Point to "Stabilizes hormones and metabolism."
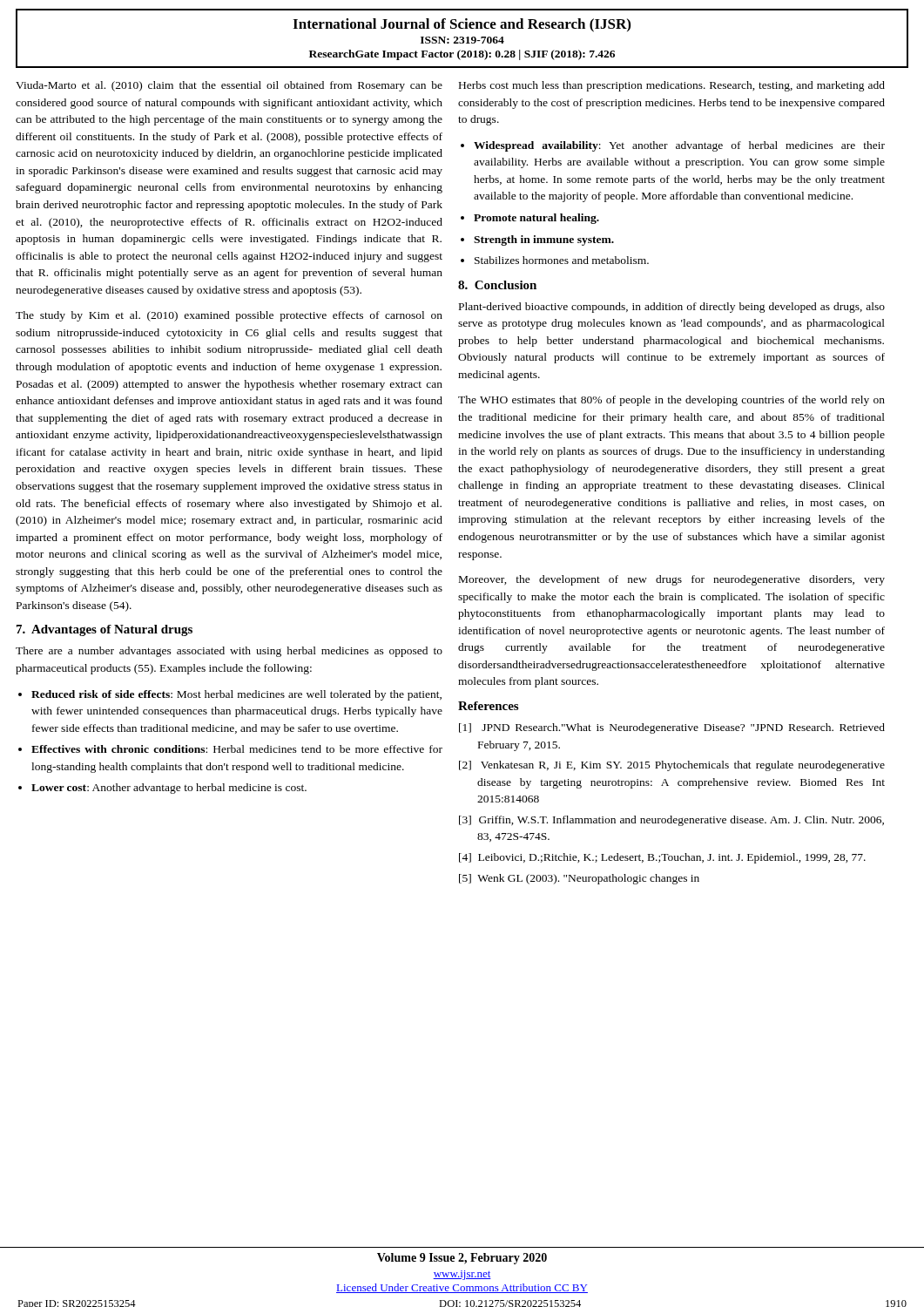 [x=562, y=260]
